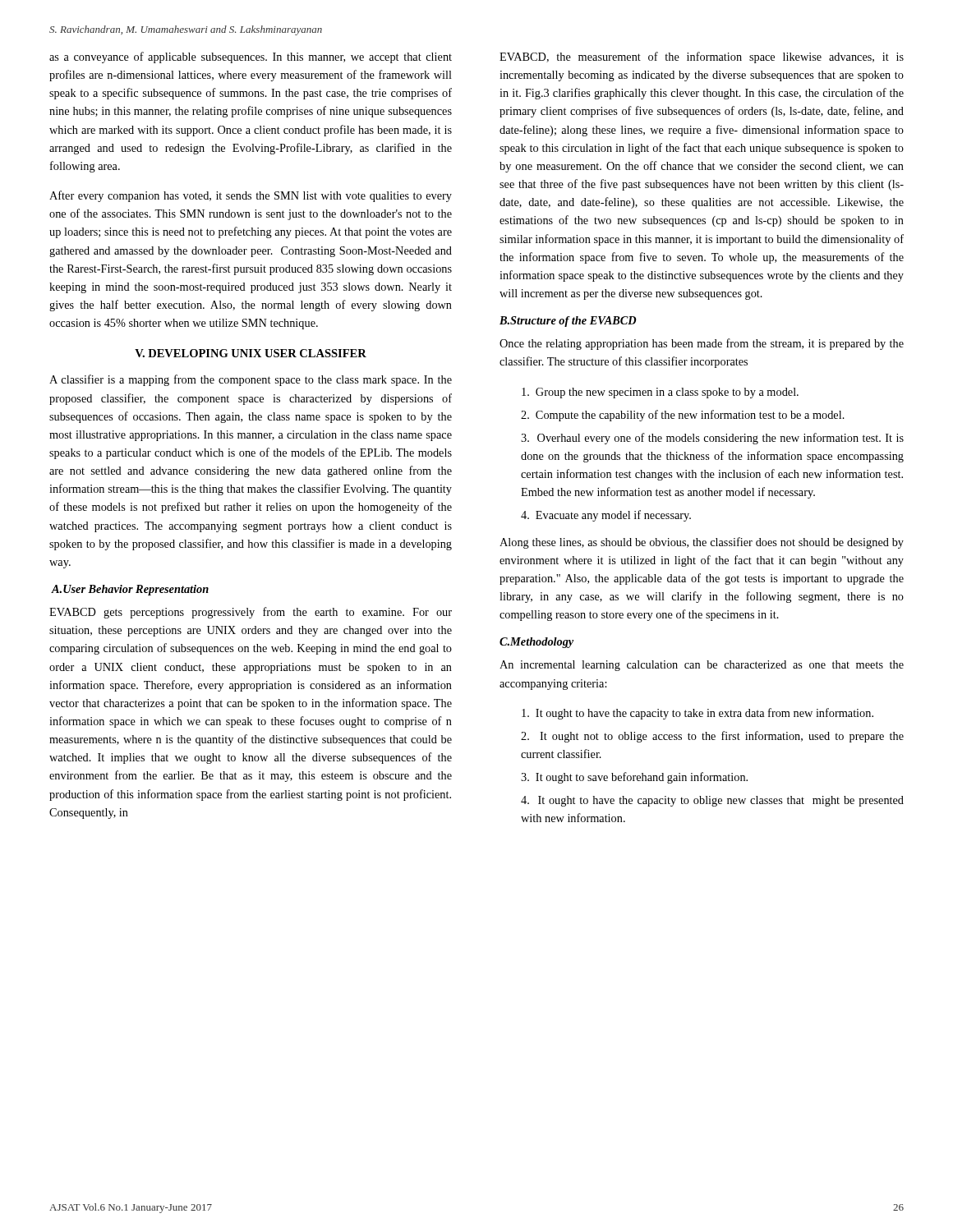Point to the section header beginning "V. DEVELOPING UNIX"

pos(251,353)
